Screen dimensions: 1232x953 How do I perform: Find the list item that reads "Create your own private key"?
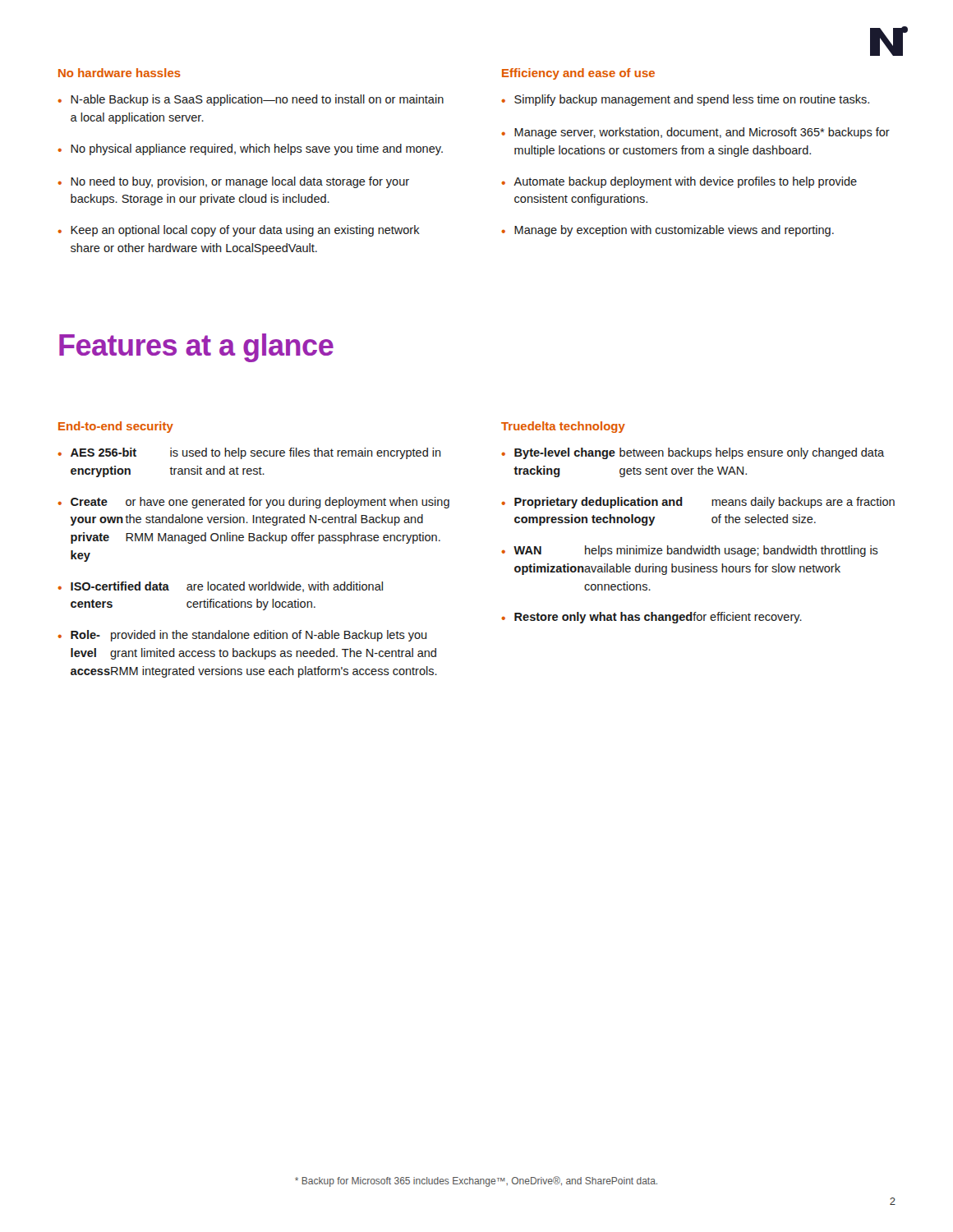pos(260,529)
